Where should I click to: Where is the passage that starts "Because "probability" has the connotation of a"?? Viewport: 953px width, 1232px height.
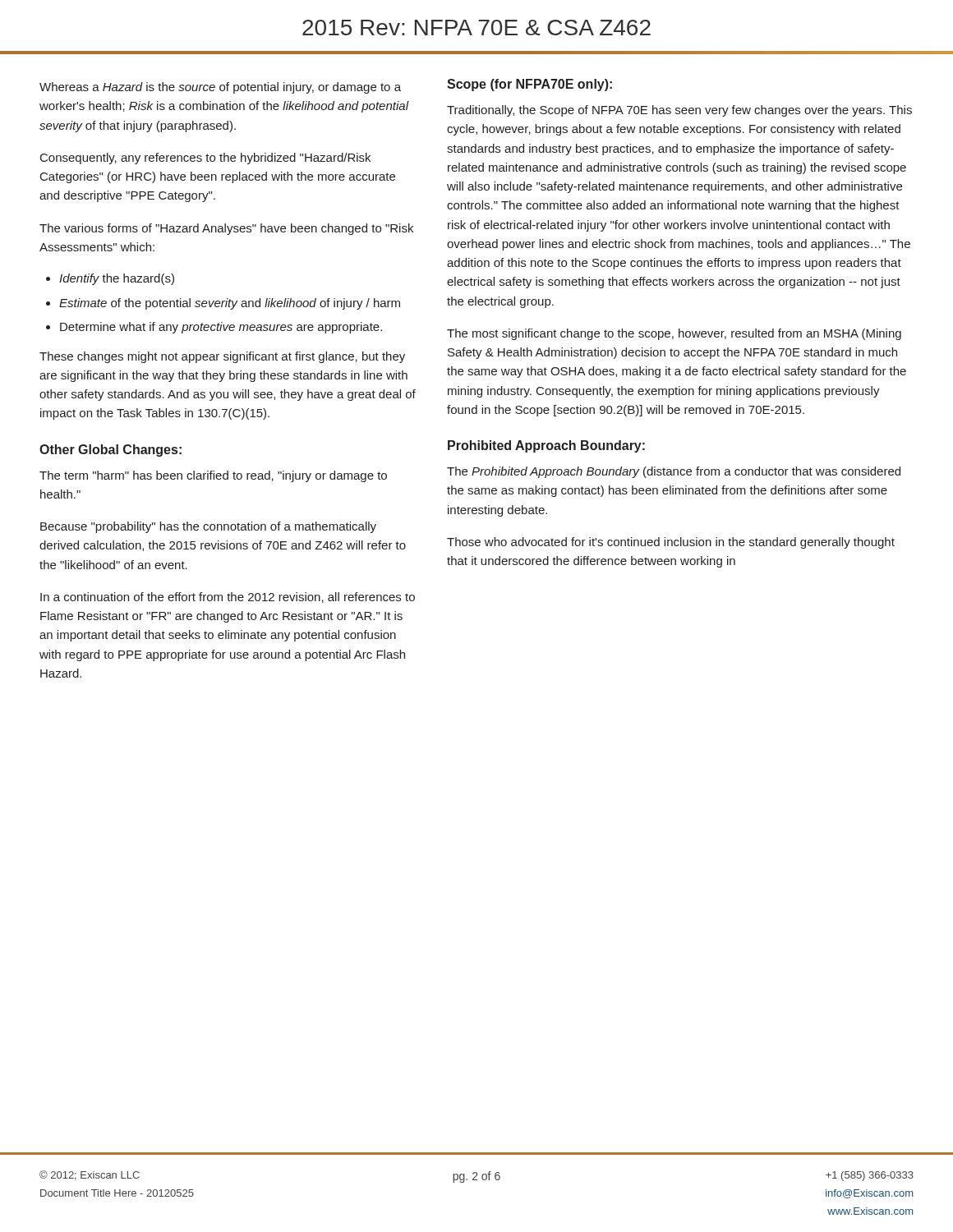[223, 545]
